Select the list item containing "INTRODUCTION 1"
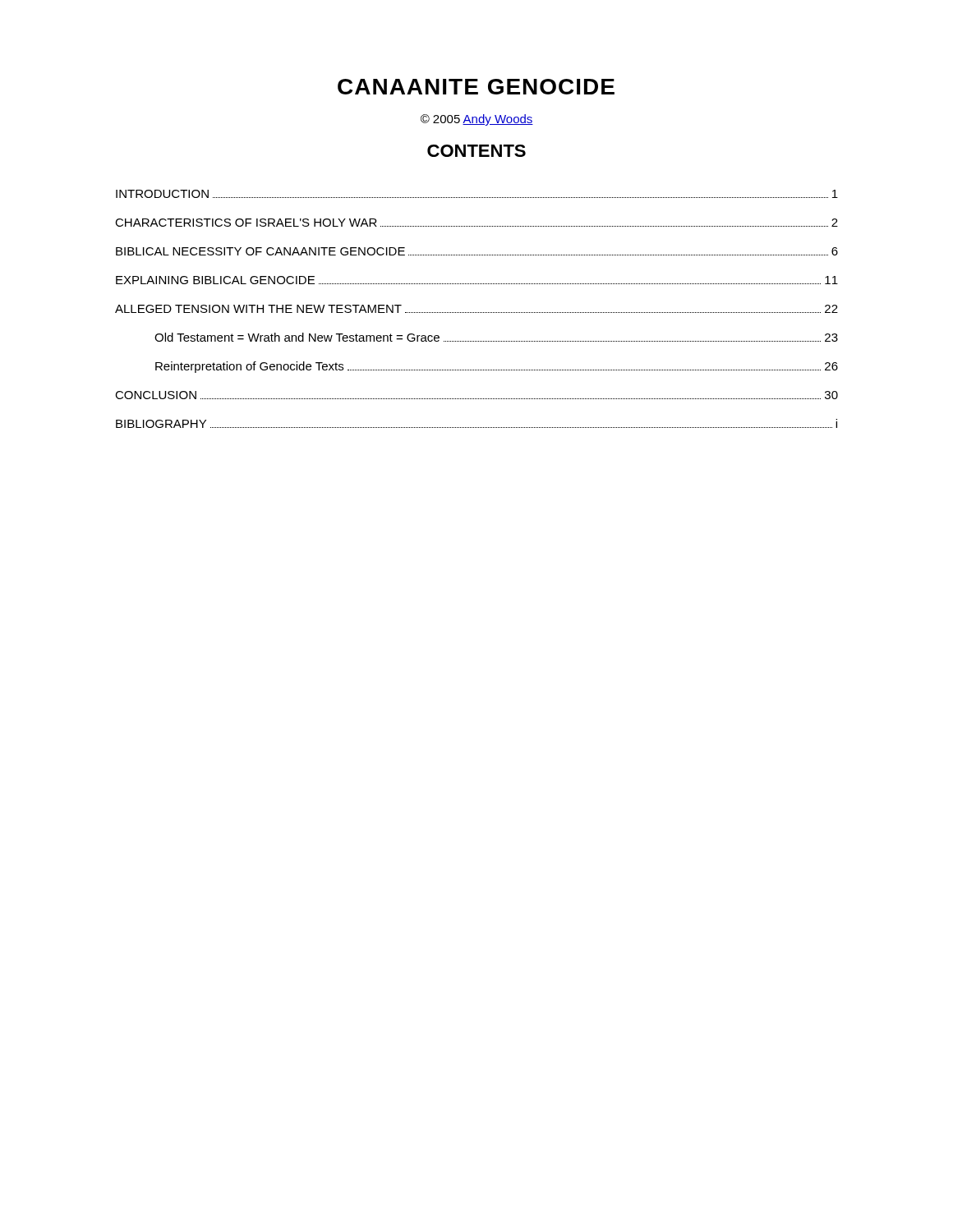The width and height of the screenshot is (953, 1232). point(476,193)
